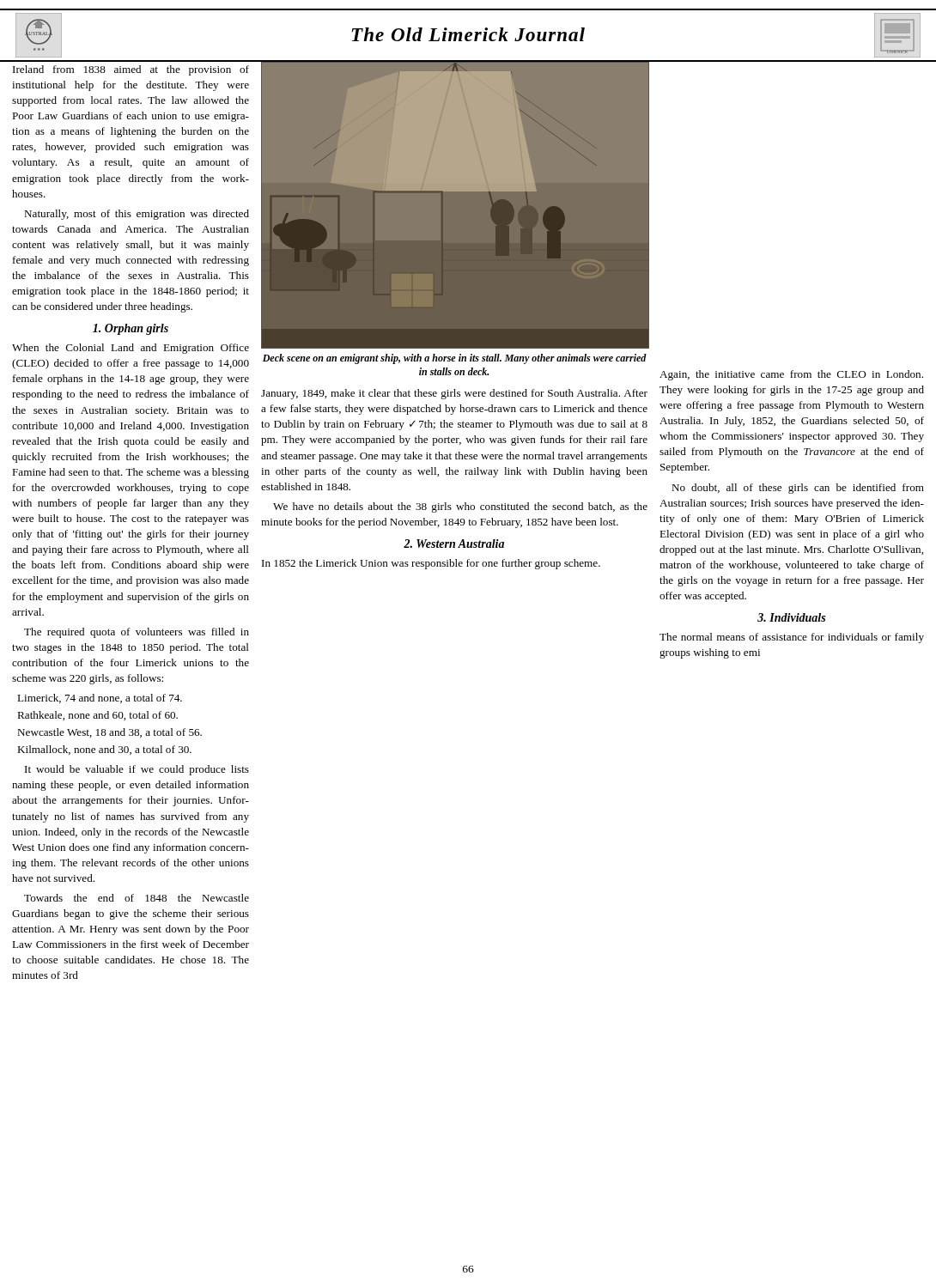936x1288 pixels.
Task: Find the block starting "Again, the initiative came from the"
Action: [x=792, y=485]
